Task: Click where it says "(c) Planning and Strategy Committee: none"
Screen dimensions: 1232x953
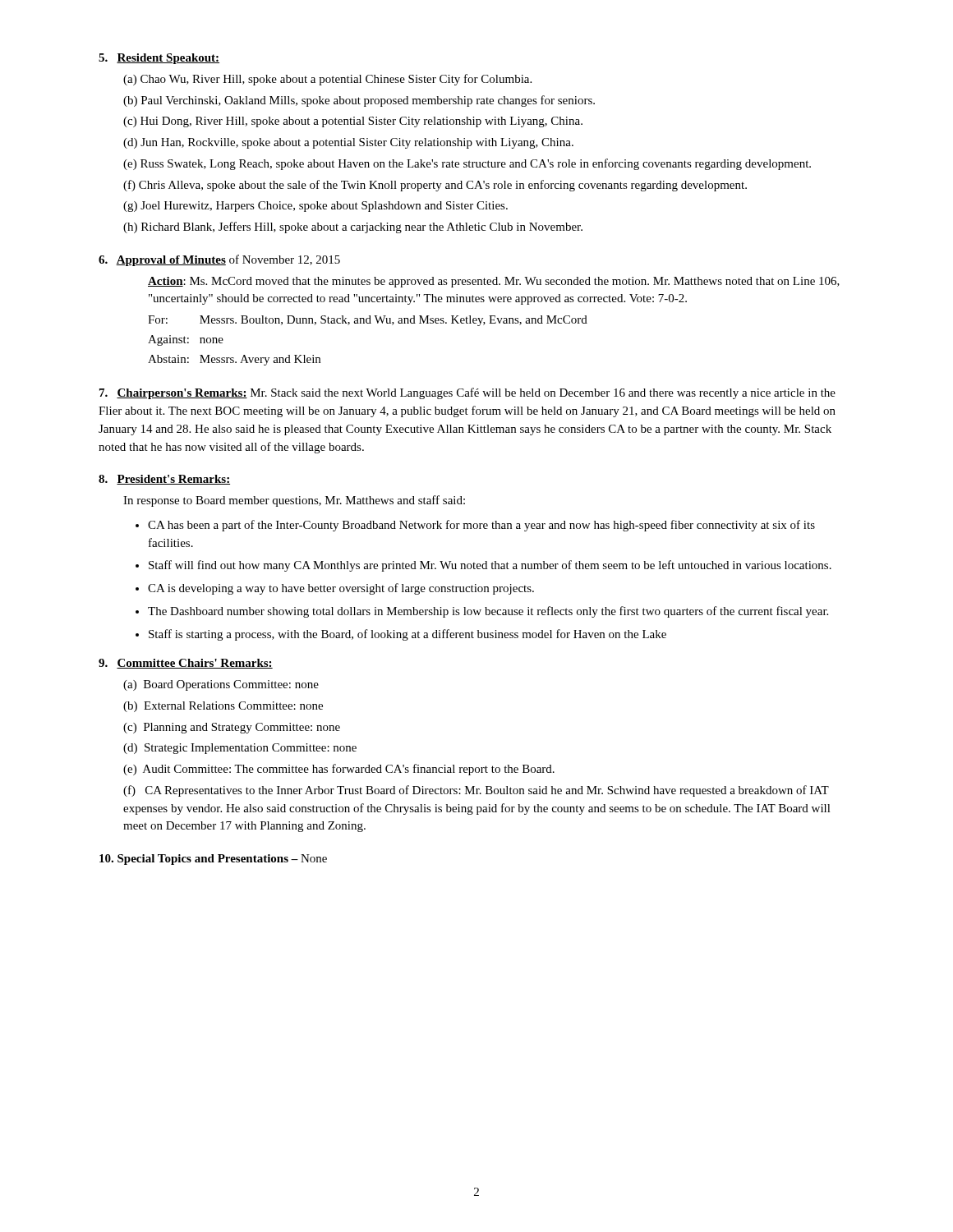Action: click(232, 728)
